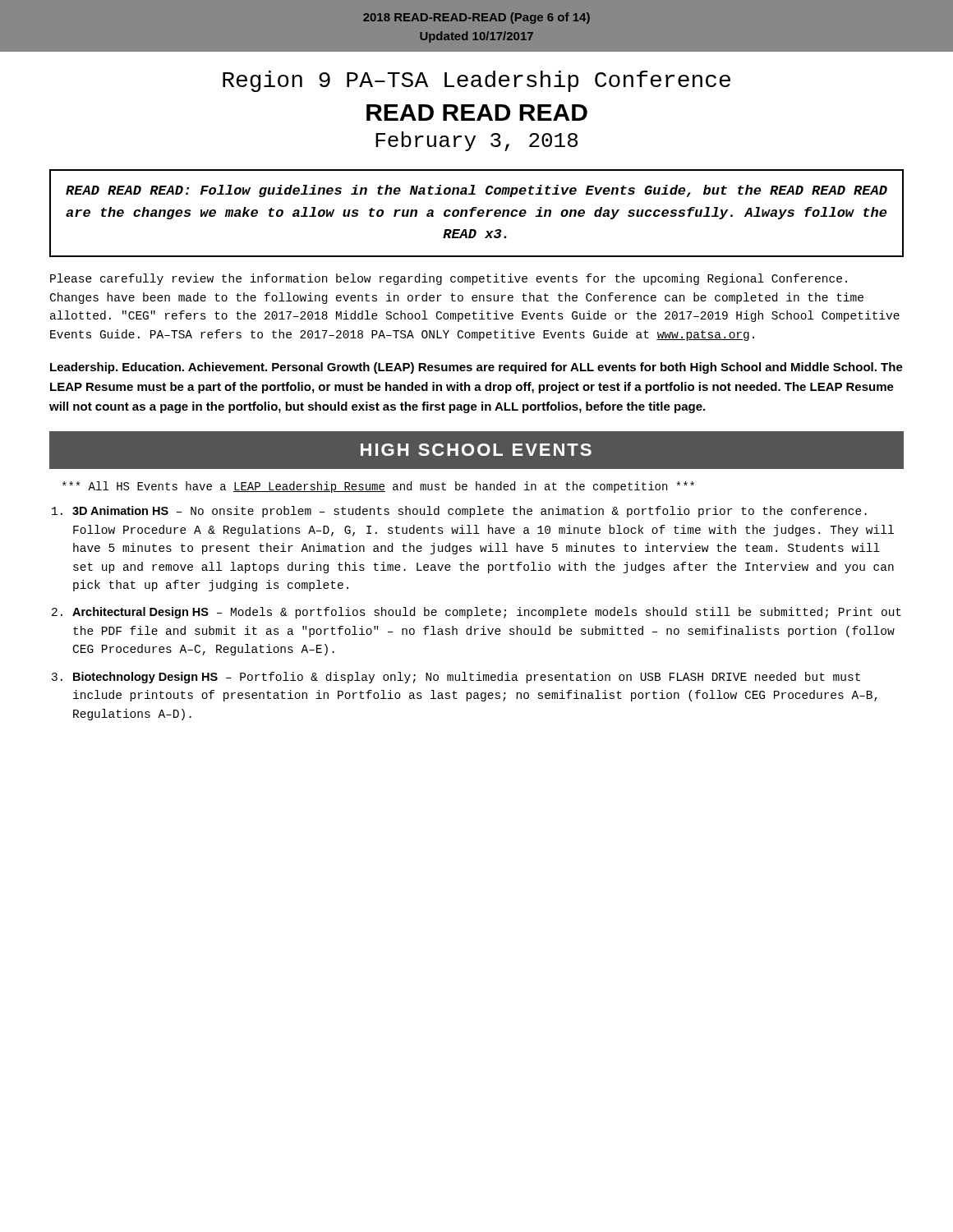Click the title that begins "Region 9 PA–TSA Leadership Conference READ"
The height and width of the screenshot is (1232, 953).
[476, 111]
